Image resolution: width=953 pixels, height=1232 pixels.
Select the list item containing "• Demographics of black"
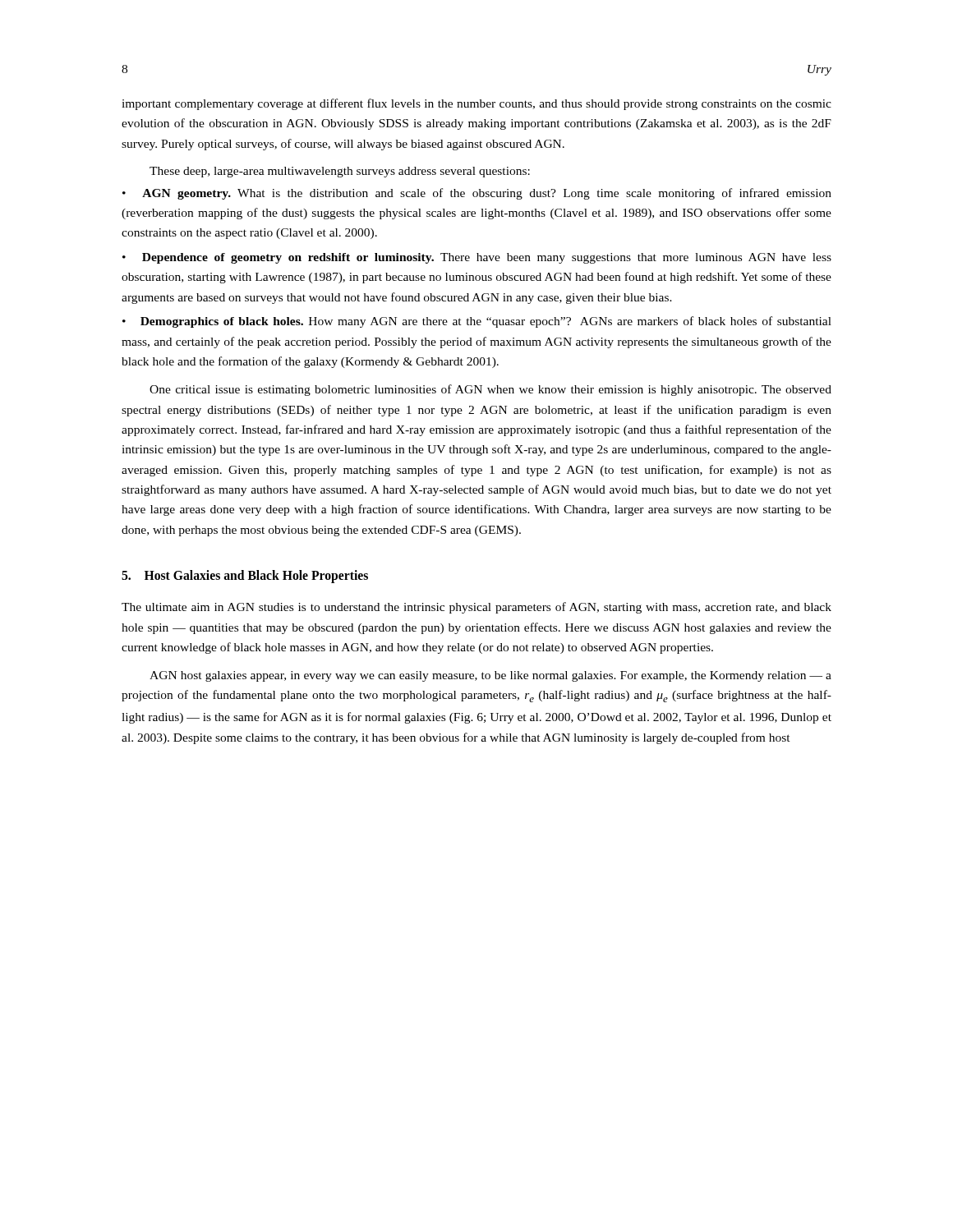click(x=476, y=340)
